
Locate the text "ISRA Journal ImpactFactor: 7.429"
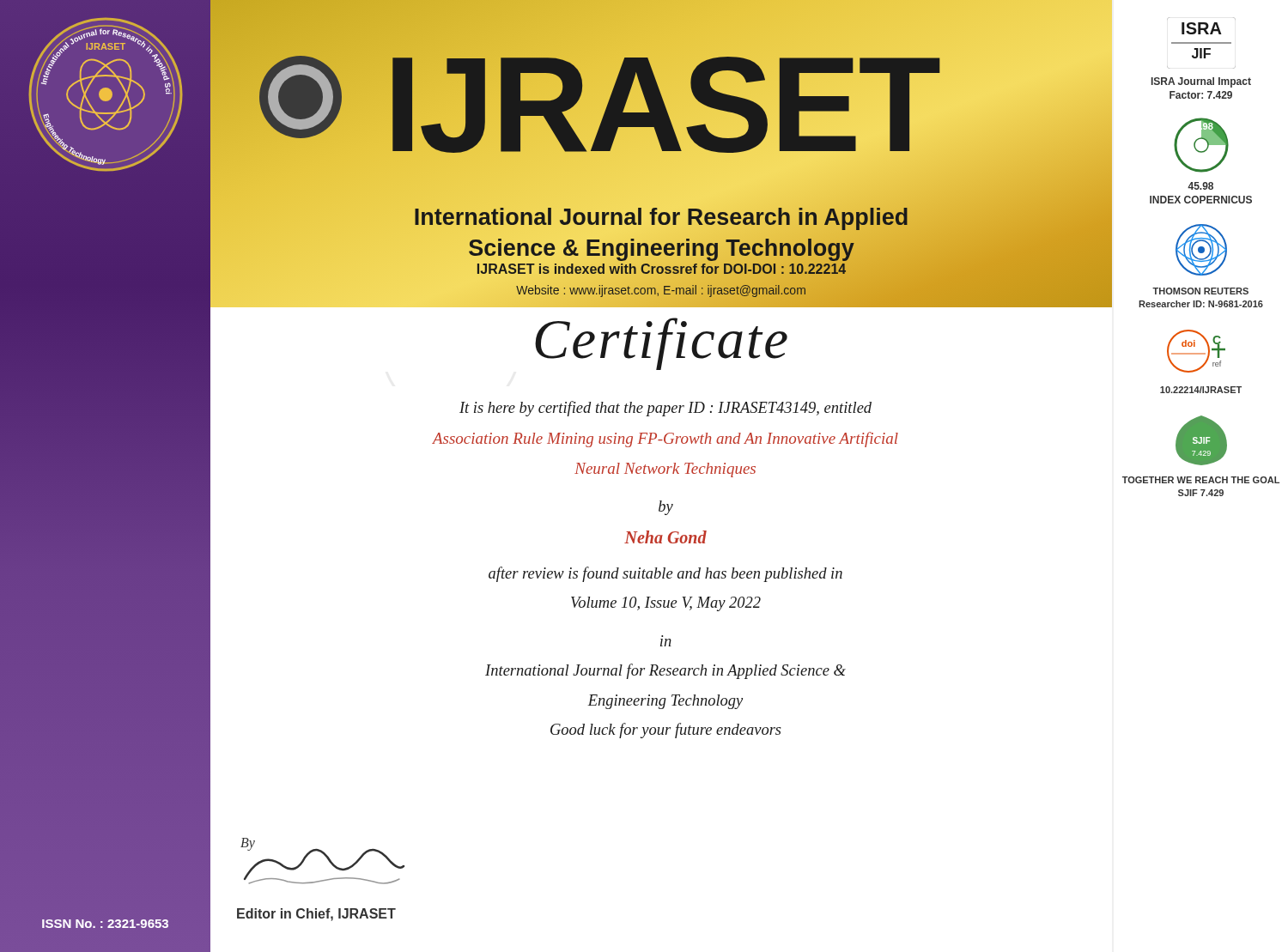pos(1201,88)
